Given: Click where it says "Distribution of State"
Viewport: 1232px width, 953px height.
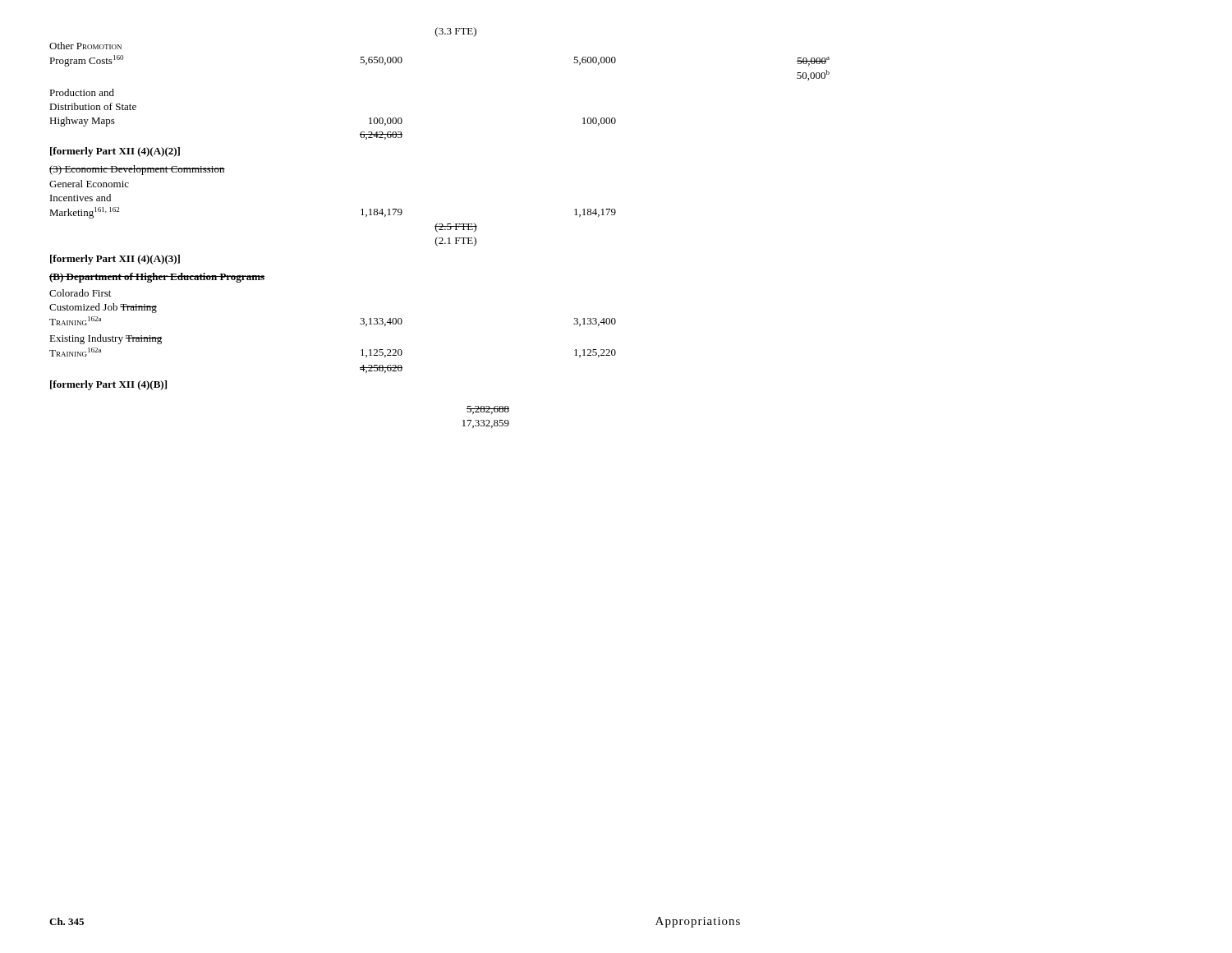Looking at the screenshot, I should click(x=93, y=106).
